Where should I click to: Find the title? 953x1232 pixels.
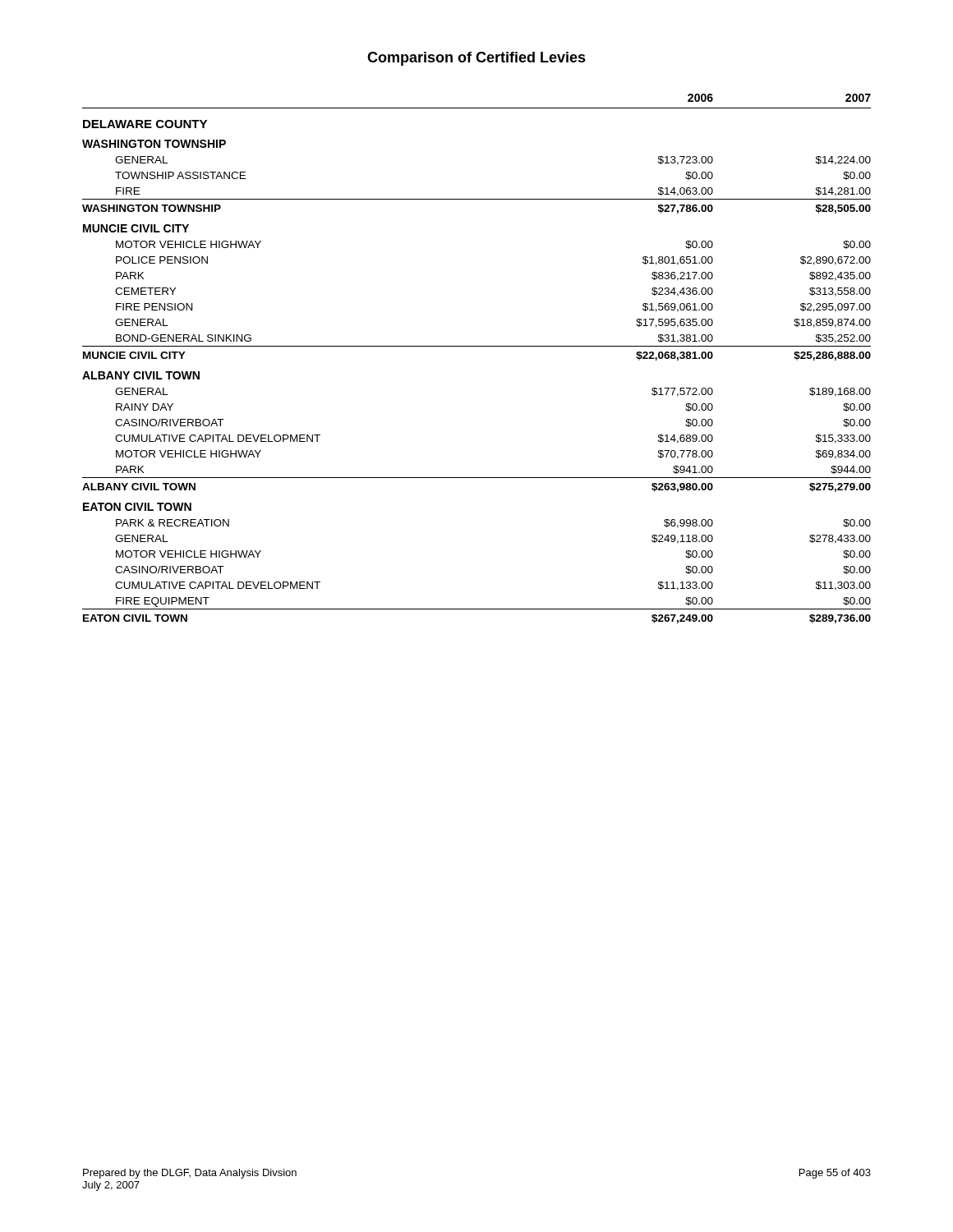476,57
